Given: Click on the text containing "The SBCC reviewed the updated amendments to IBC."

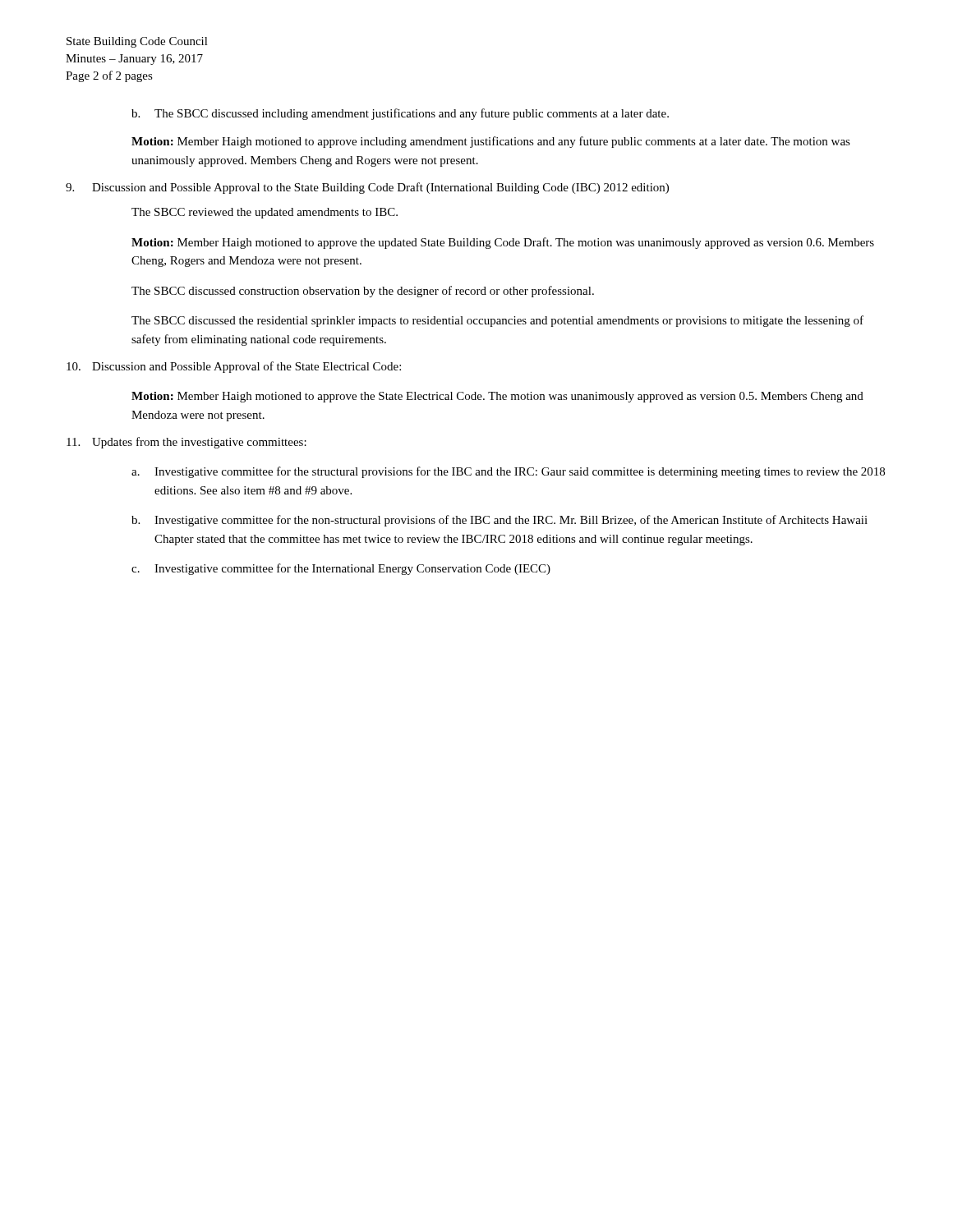Looking at the screenshot, I should click(x=265, y=212).
